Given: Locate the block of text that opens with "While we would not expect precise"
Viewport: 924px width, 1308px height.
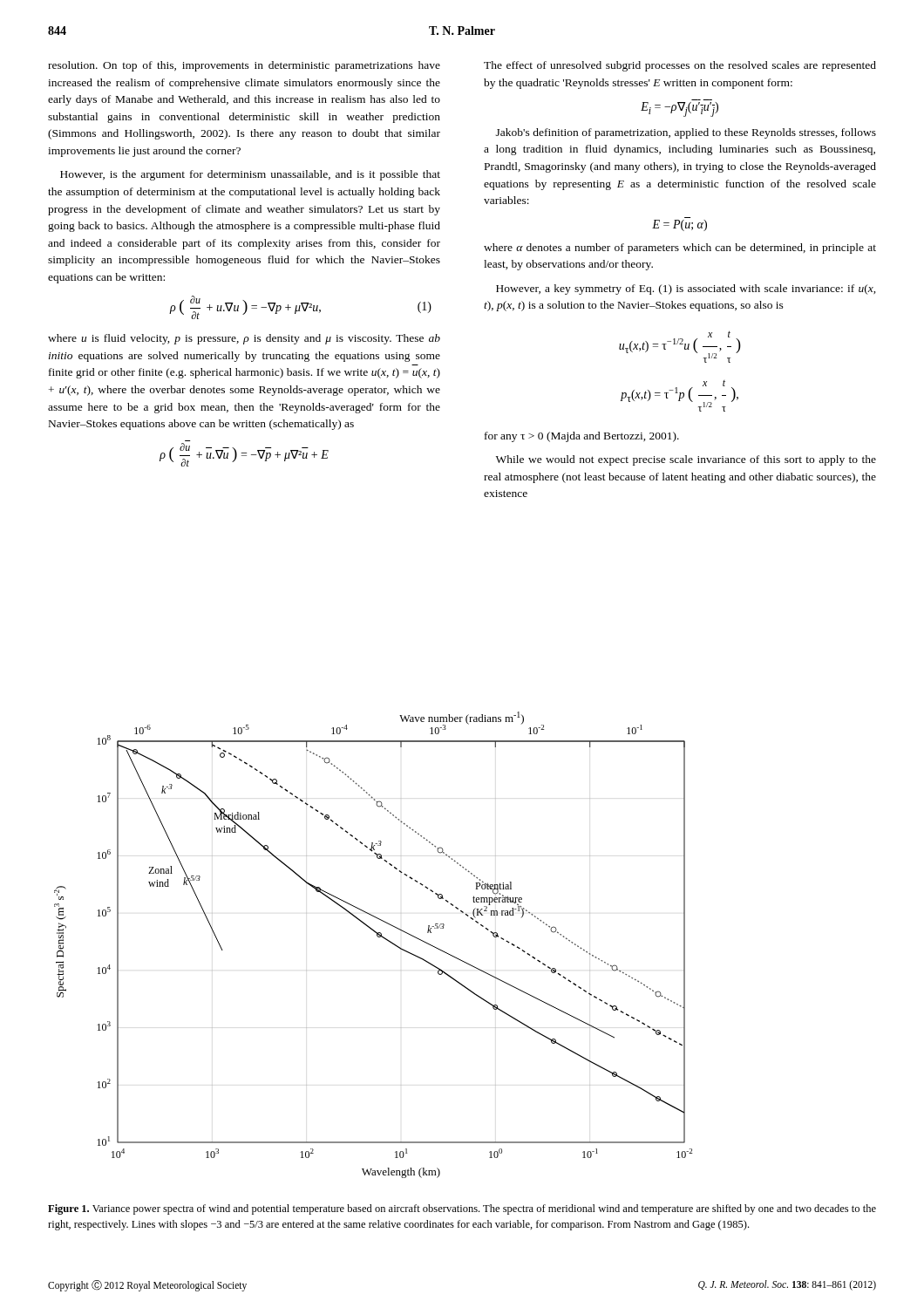Looking at the screenshot, I should point(680,476).
